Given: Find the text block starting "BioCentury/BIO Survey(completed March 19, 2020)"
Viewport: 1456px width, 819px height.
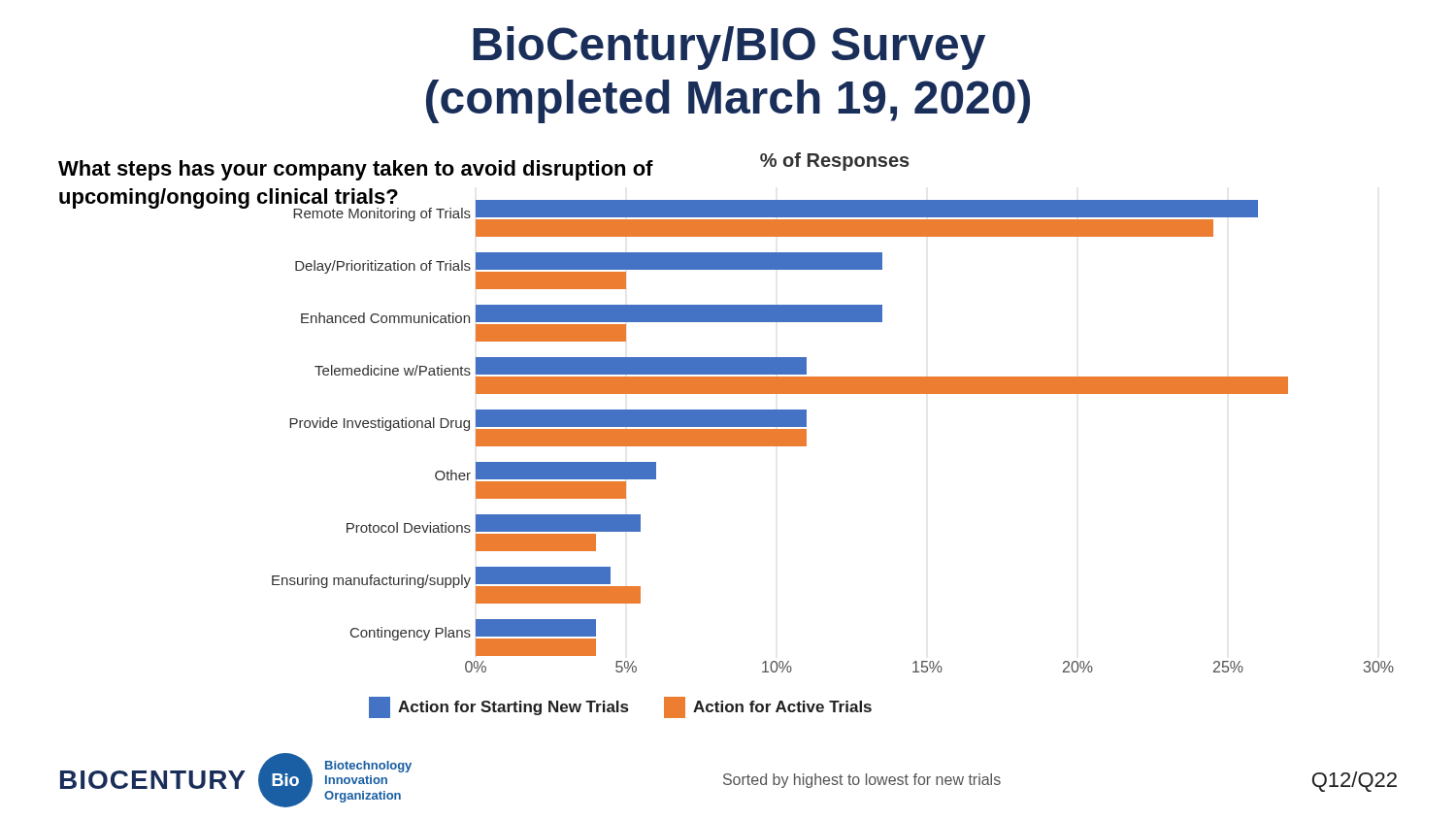Looking at the screenshot, I should pos(728,71).
